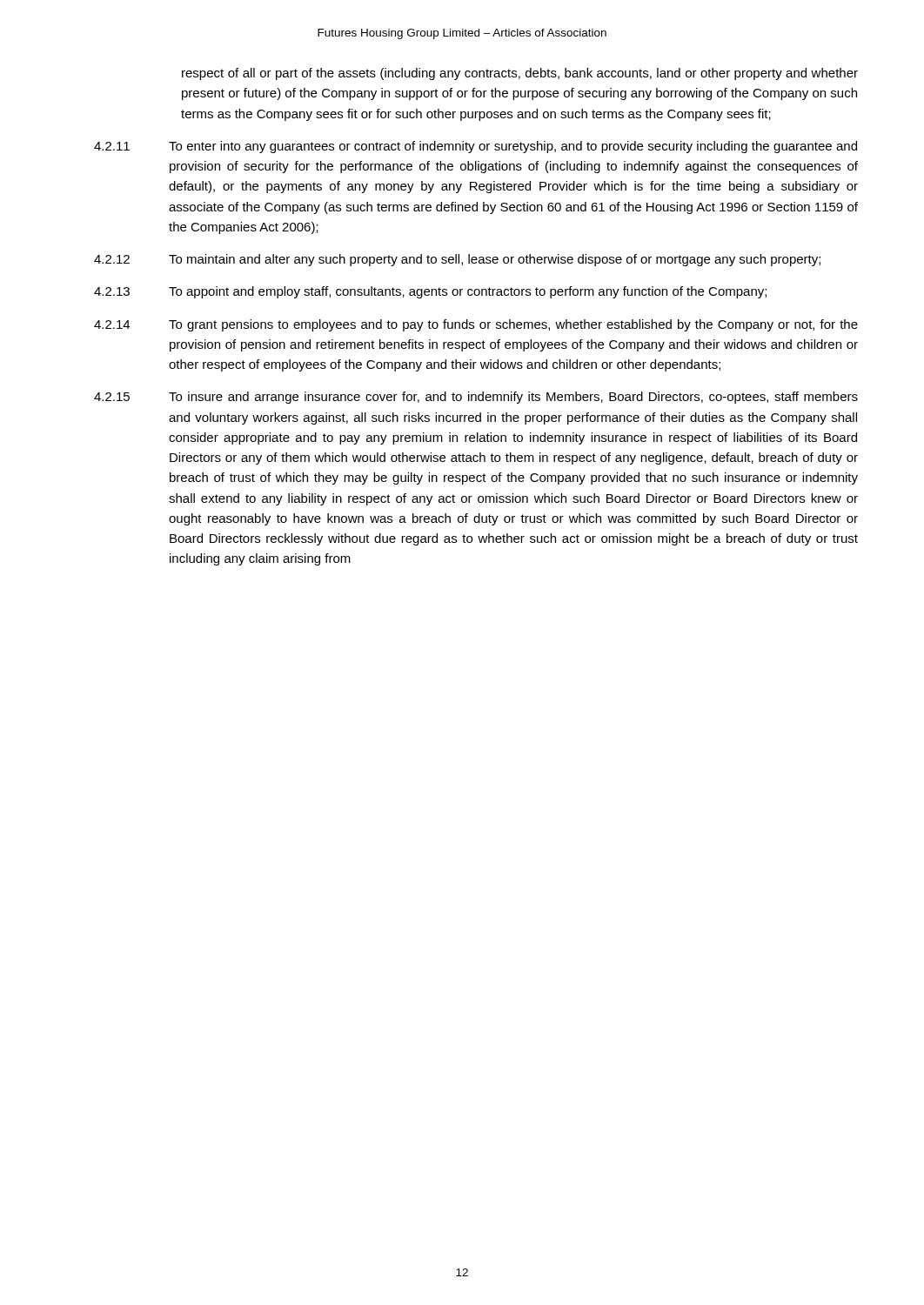Select the block starting "4.2.14 To grant pensions to"
The height and width of the screenshot is (1305, 924).
coord(476,344)
